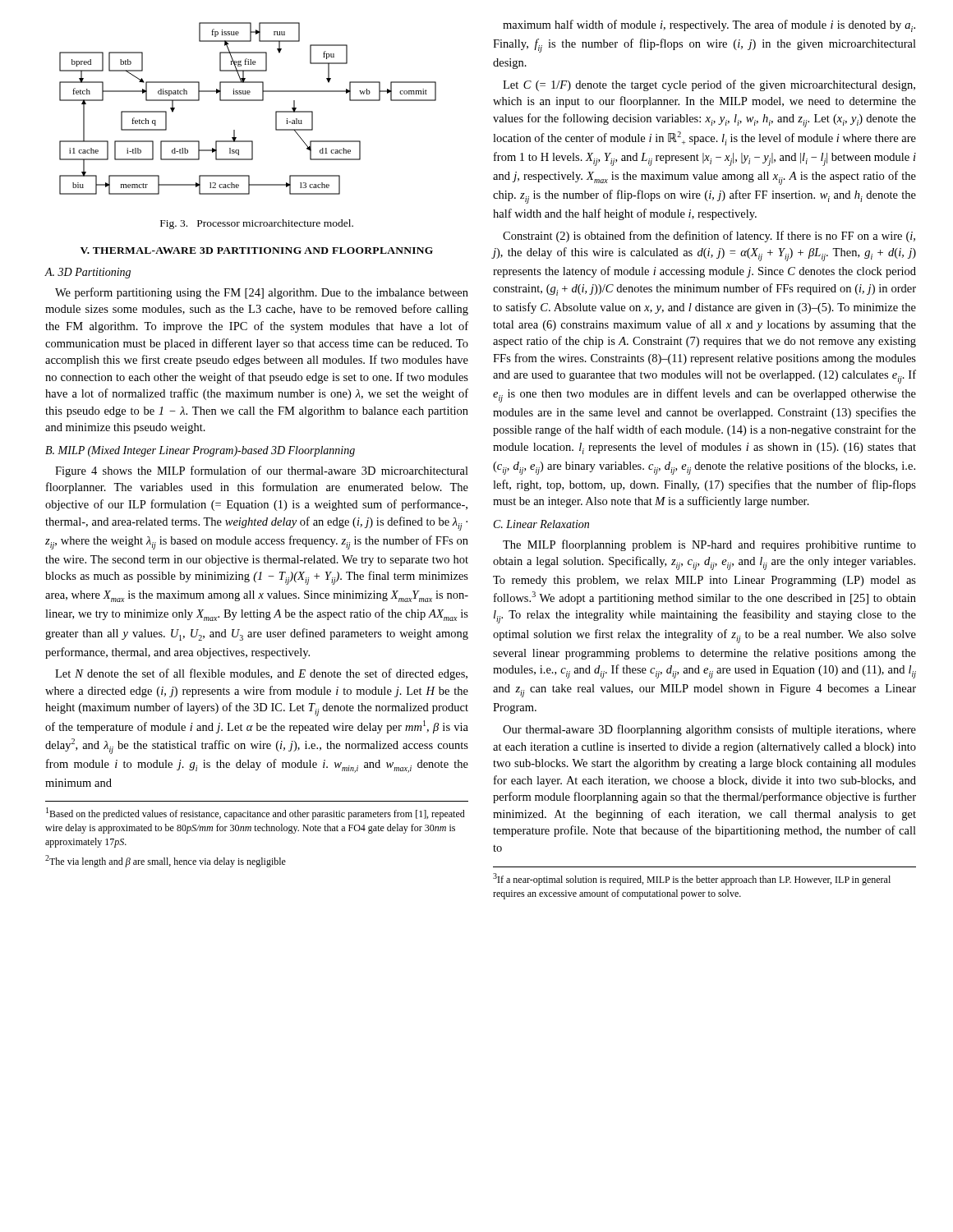Screen dimensions: 1232x953
Task: Click the passage that begins "Let N denote the set of all"
Action: pyautogui.click(x=257, y=728)
